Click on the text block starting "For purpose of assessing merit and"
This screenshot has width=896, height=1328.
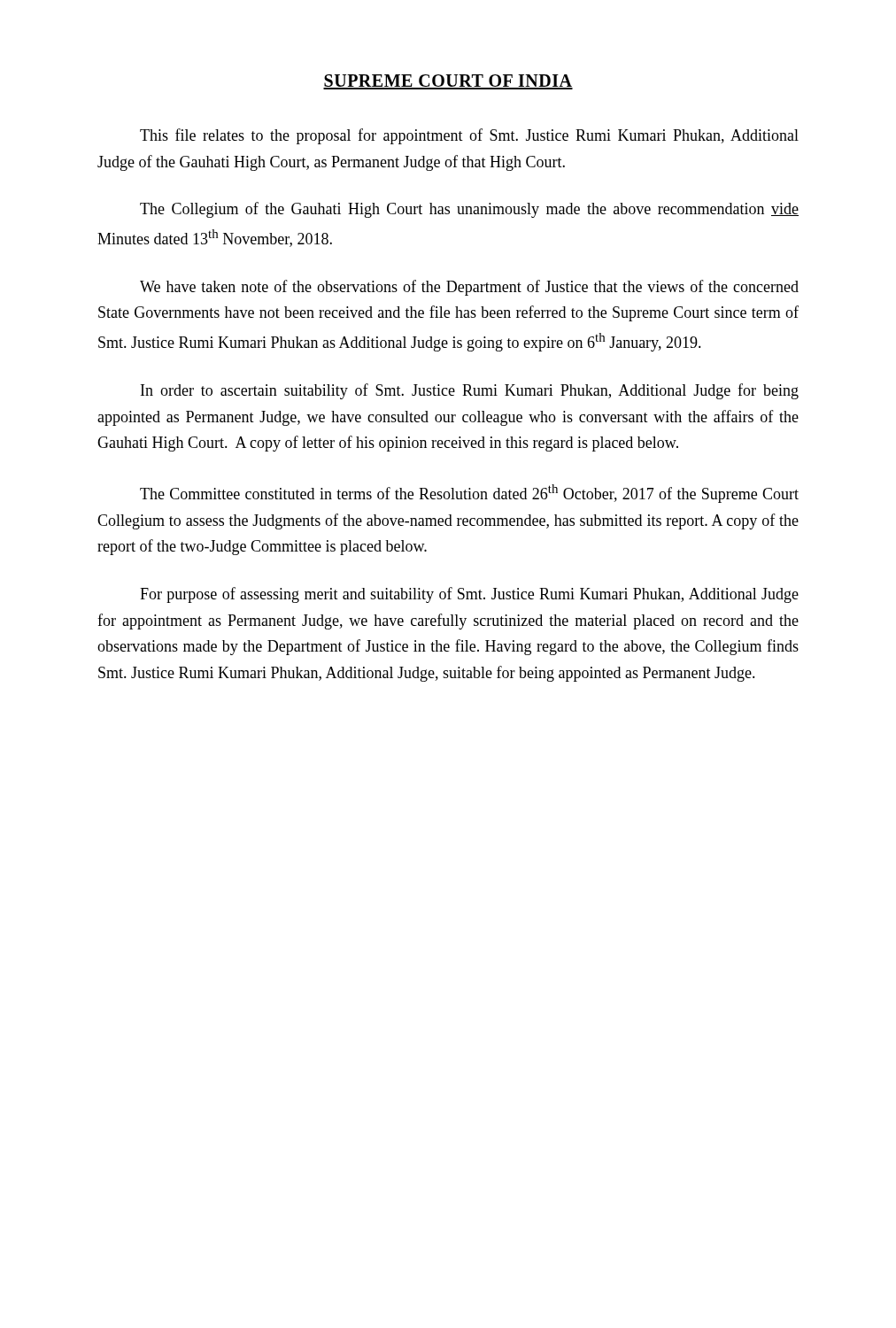tap(448, 633)
